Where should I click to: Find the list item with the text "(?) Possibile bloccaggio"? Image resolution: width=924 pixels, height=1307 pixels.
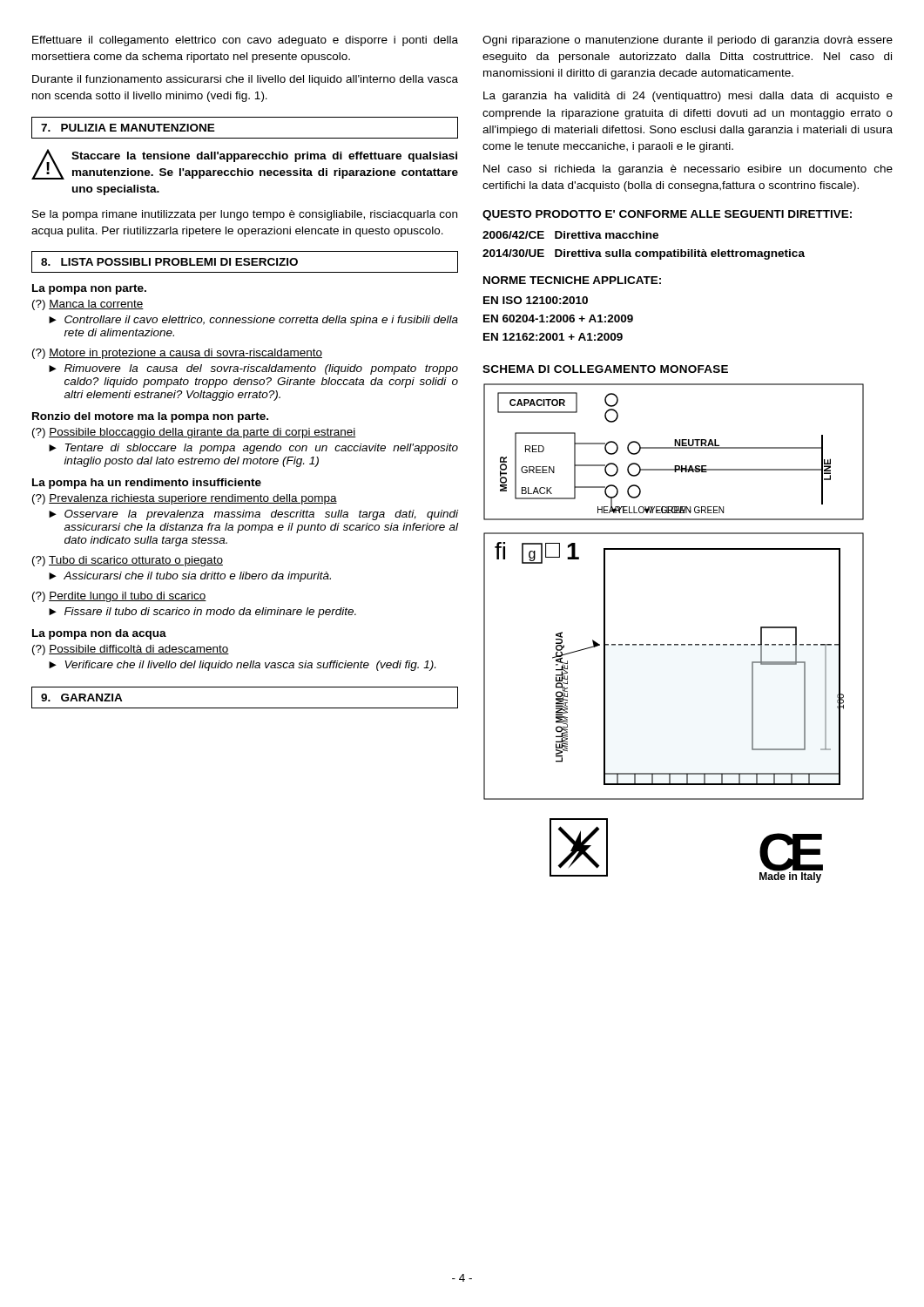pos(193,432)
